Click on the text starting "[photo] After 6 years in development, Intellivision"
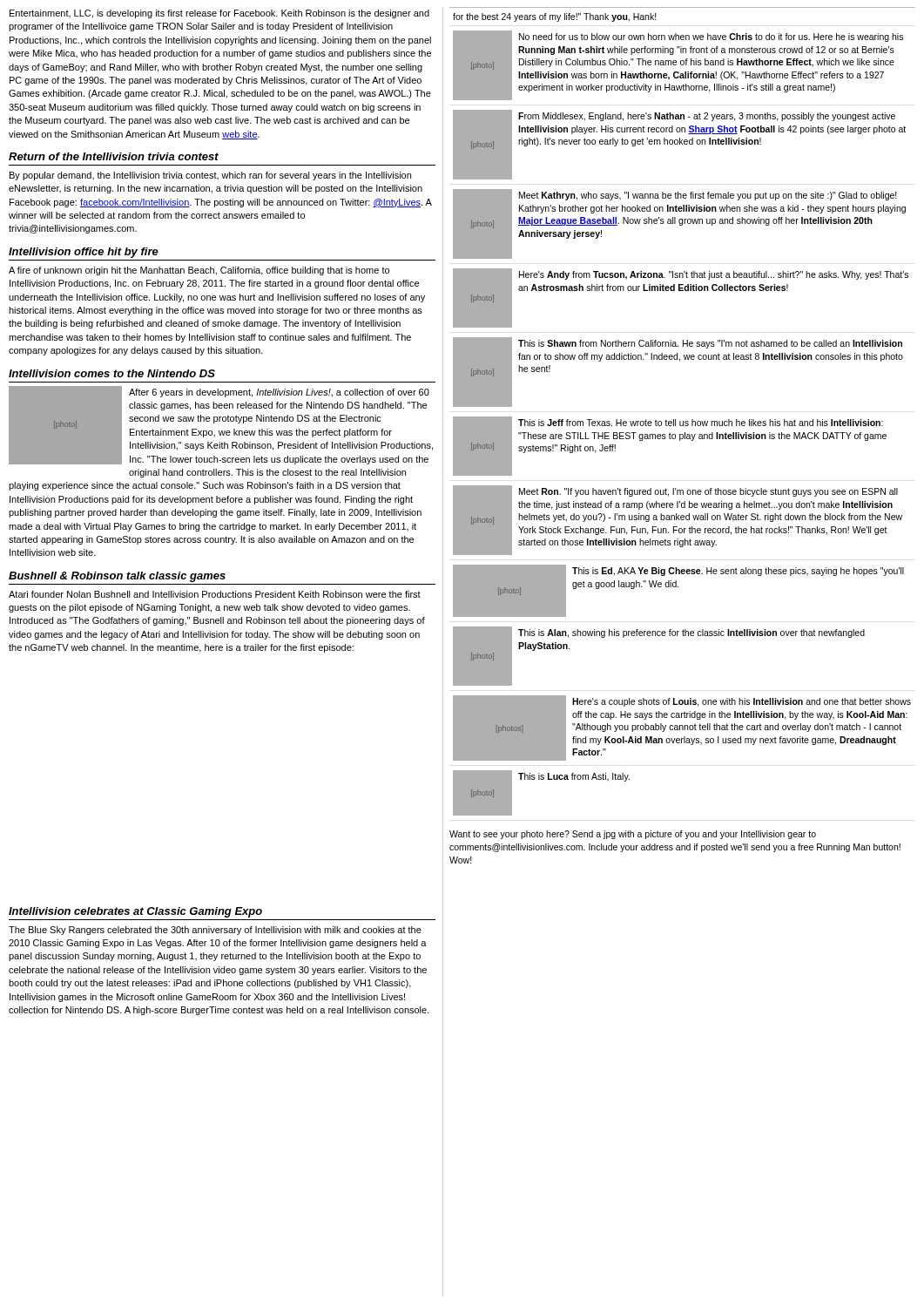The width and height of the screenshot is (924, 1307). click(x=221, y=472)
